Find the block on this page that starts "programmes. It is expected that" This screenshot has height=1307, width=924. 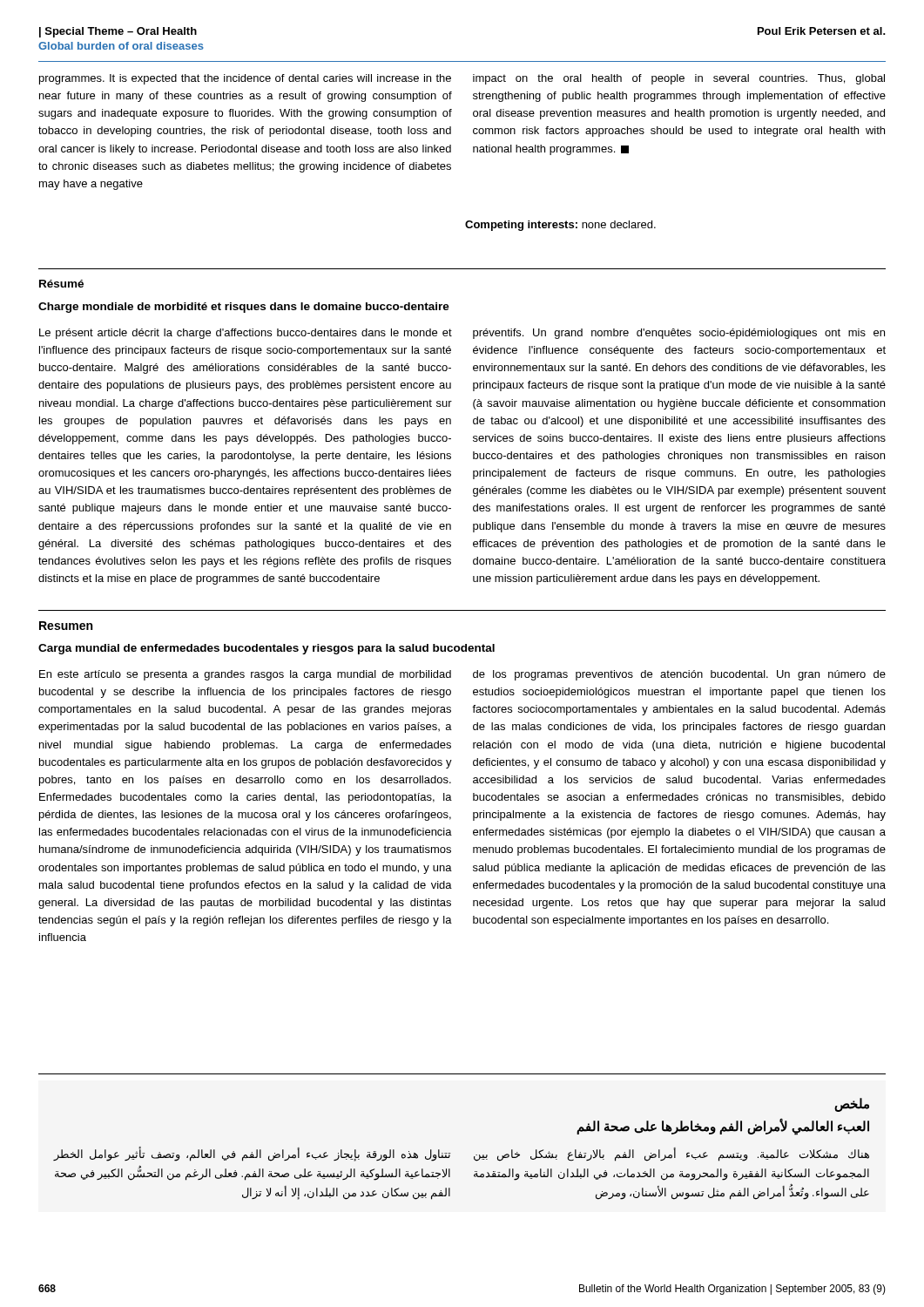click(x=245, y=131)
